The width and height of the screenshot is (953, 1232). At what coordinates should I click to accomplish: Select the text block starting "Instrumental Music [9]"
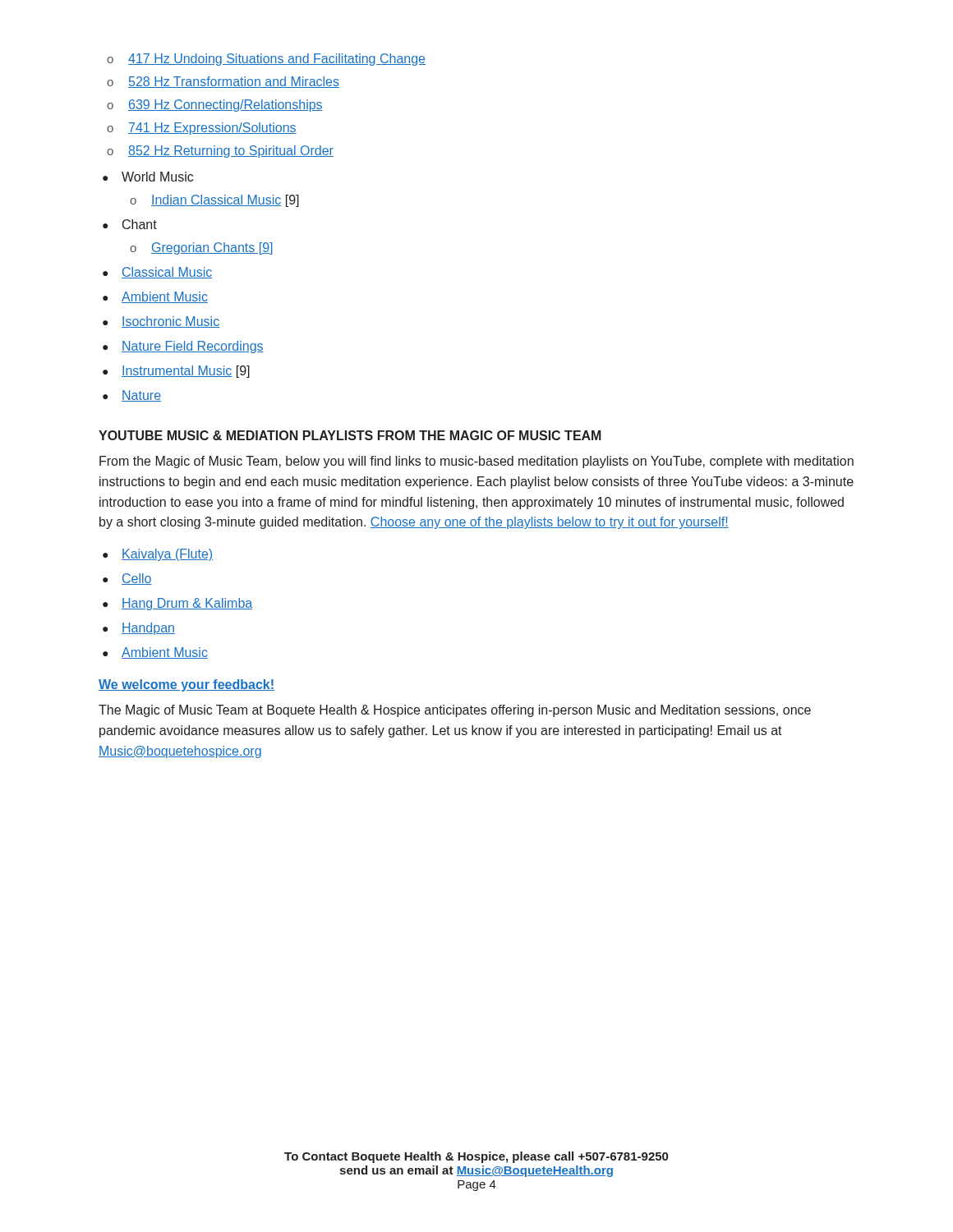coord(176,372)
